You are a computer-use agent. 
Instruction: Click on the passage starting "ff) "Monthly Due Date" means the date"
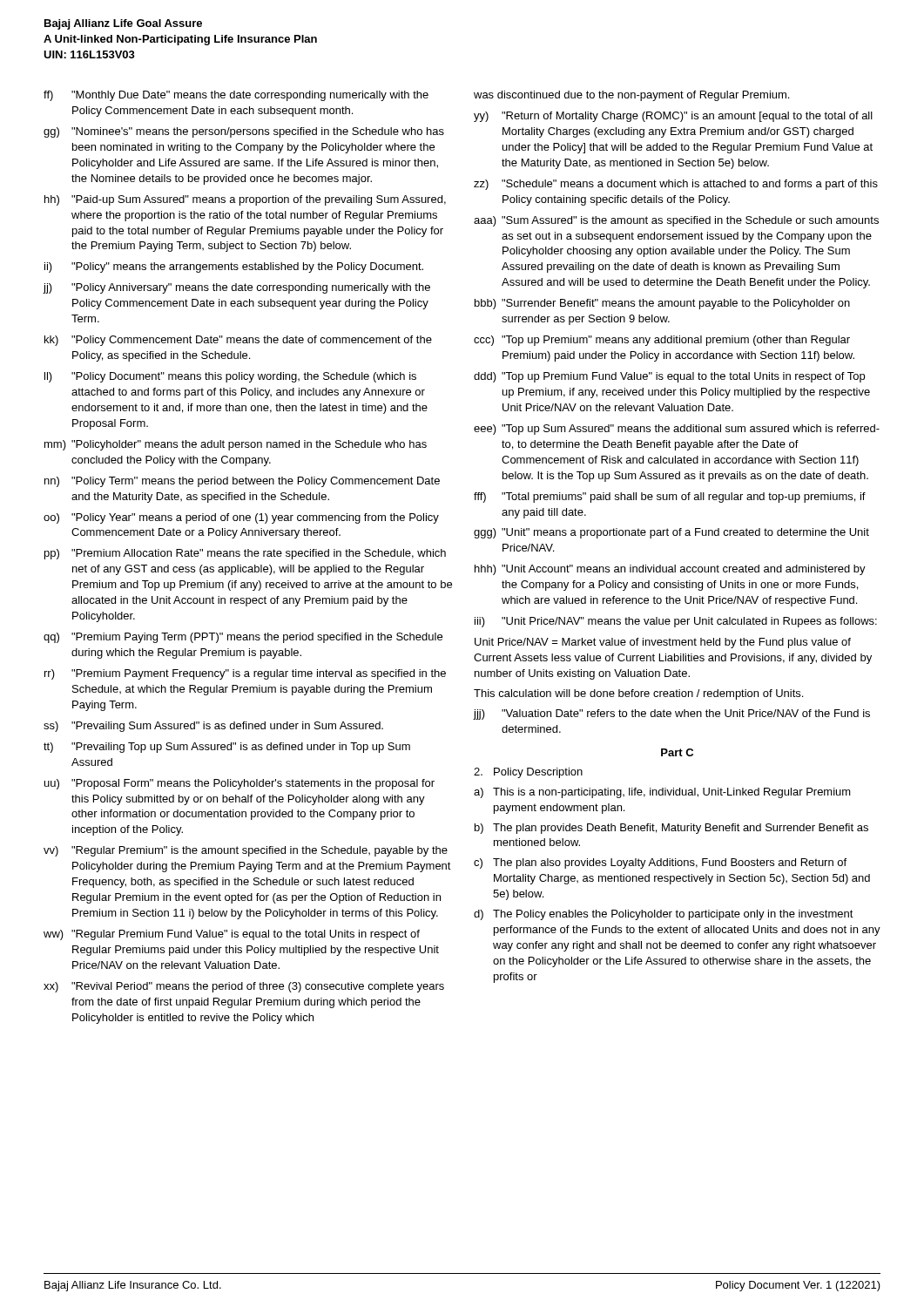pos(248,103)
